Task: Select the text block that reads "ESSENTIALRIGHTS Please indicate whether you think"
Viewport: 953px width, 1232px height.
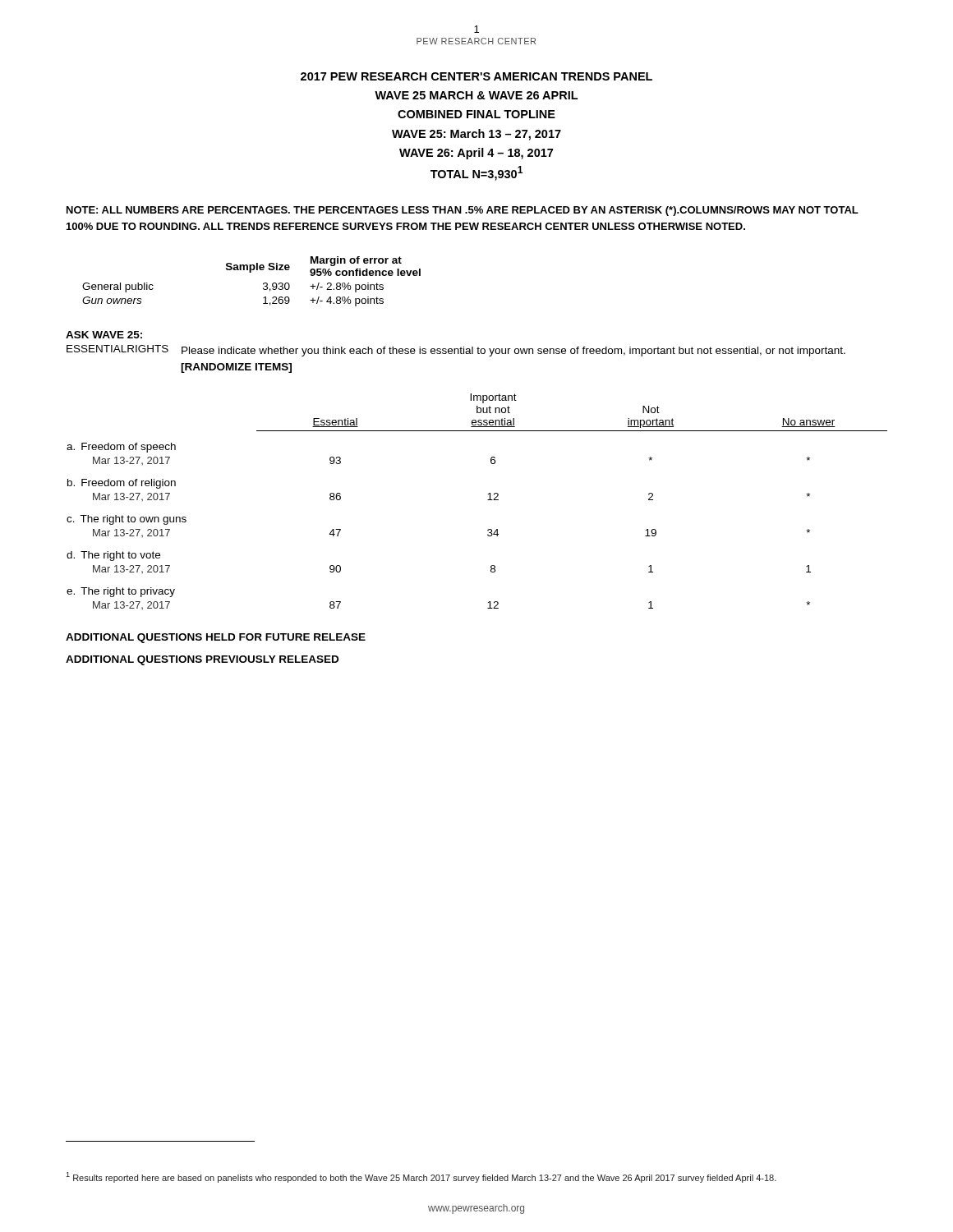Action: (x=476, y=359)
